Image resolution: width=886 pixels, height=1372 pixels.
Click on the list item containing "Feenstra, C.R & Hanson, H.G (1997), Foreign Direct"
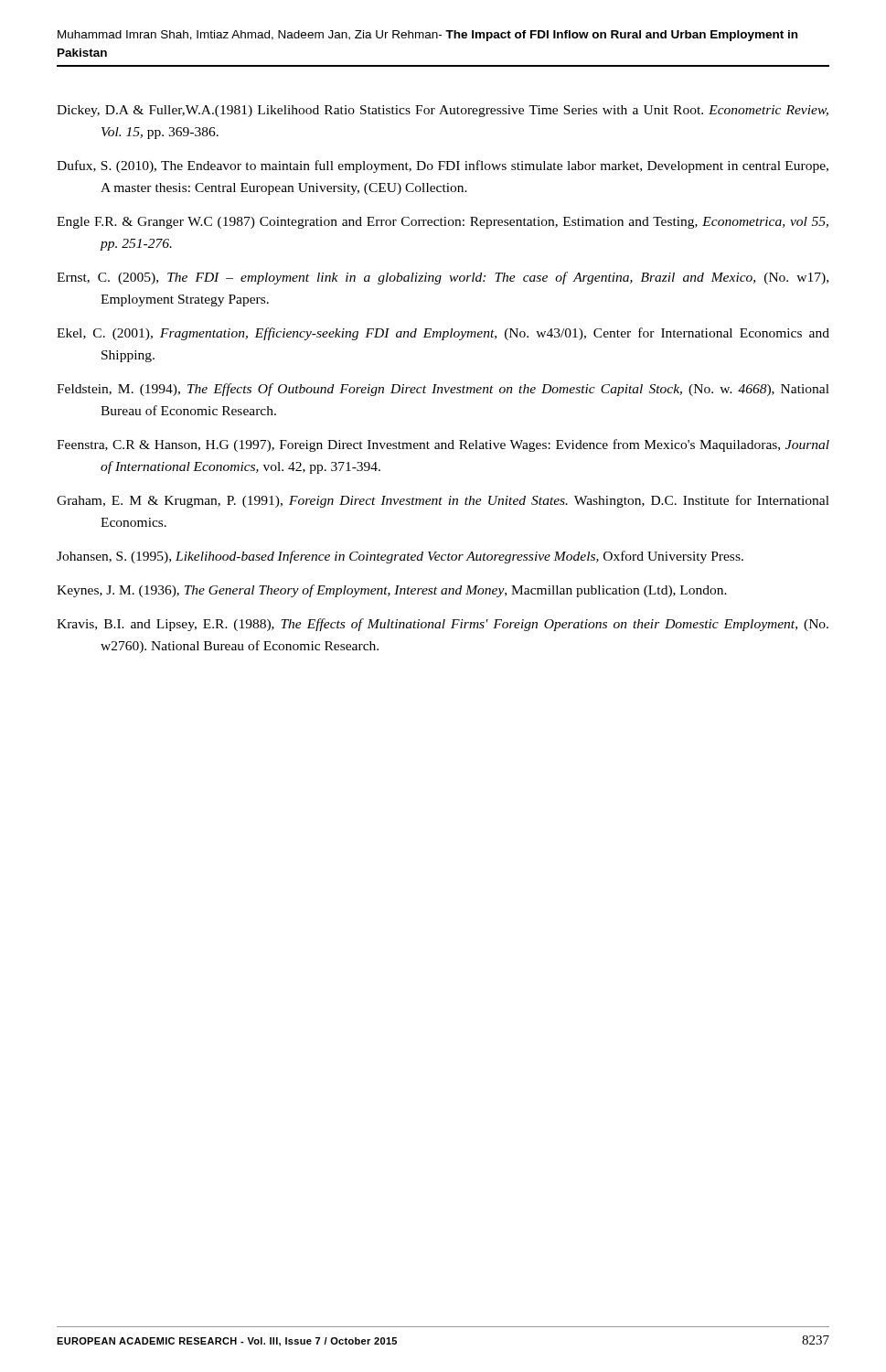click(443, 456)
